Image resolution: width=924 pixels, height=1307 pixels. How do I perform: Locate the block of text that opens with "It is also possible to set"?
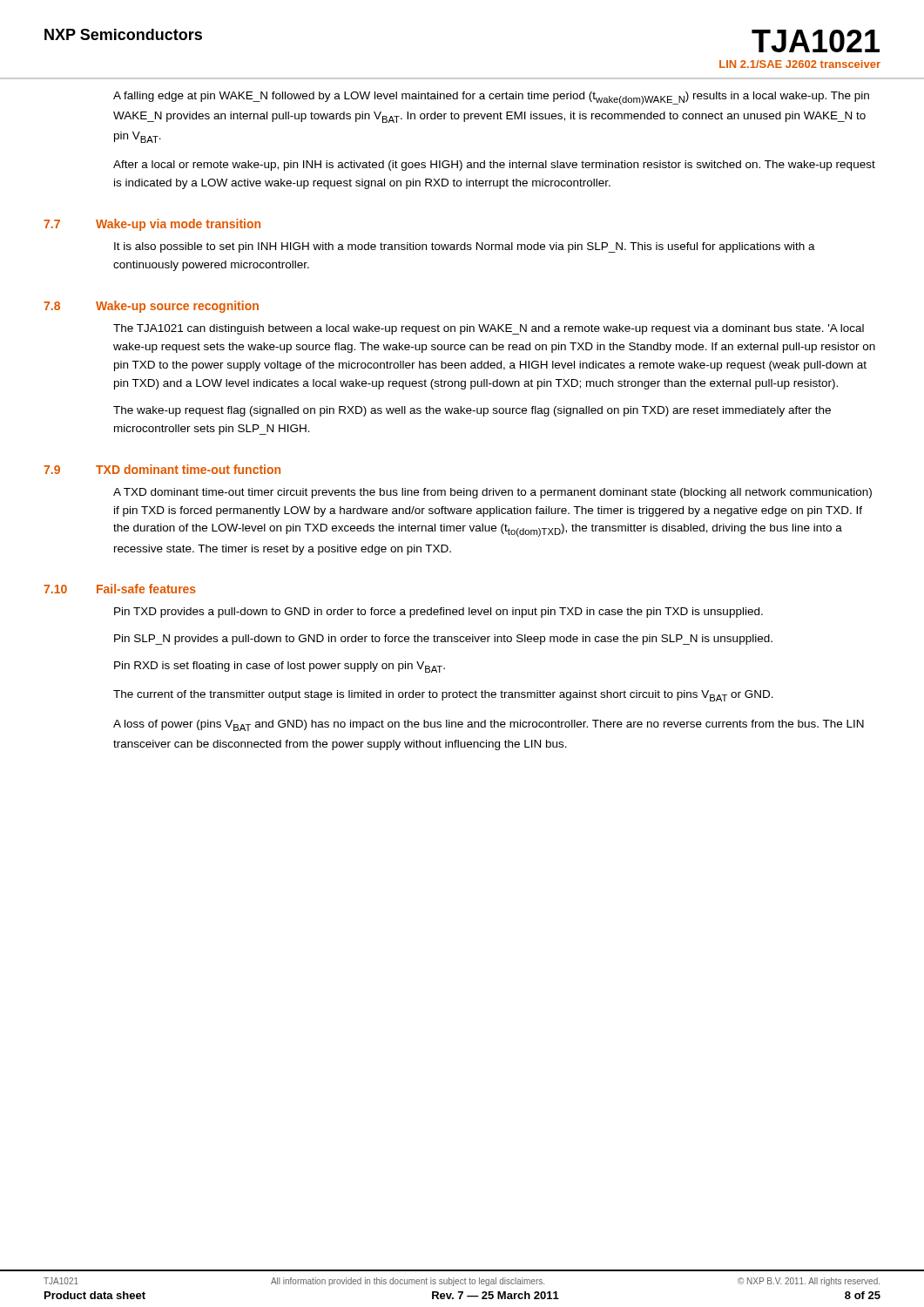pos(464,255)
